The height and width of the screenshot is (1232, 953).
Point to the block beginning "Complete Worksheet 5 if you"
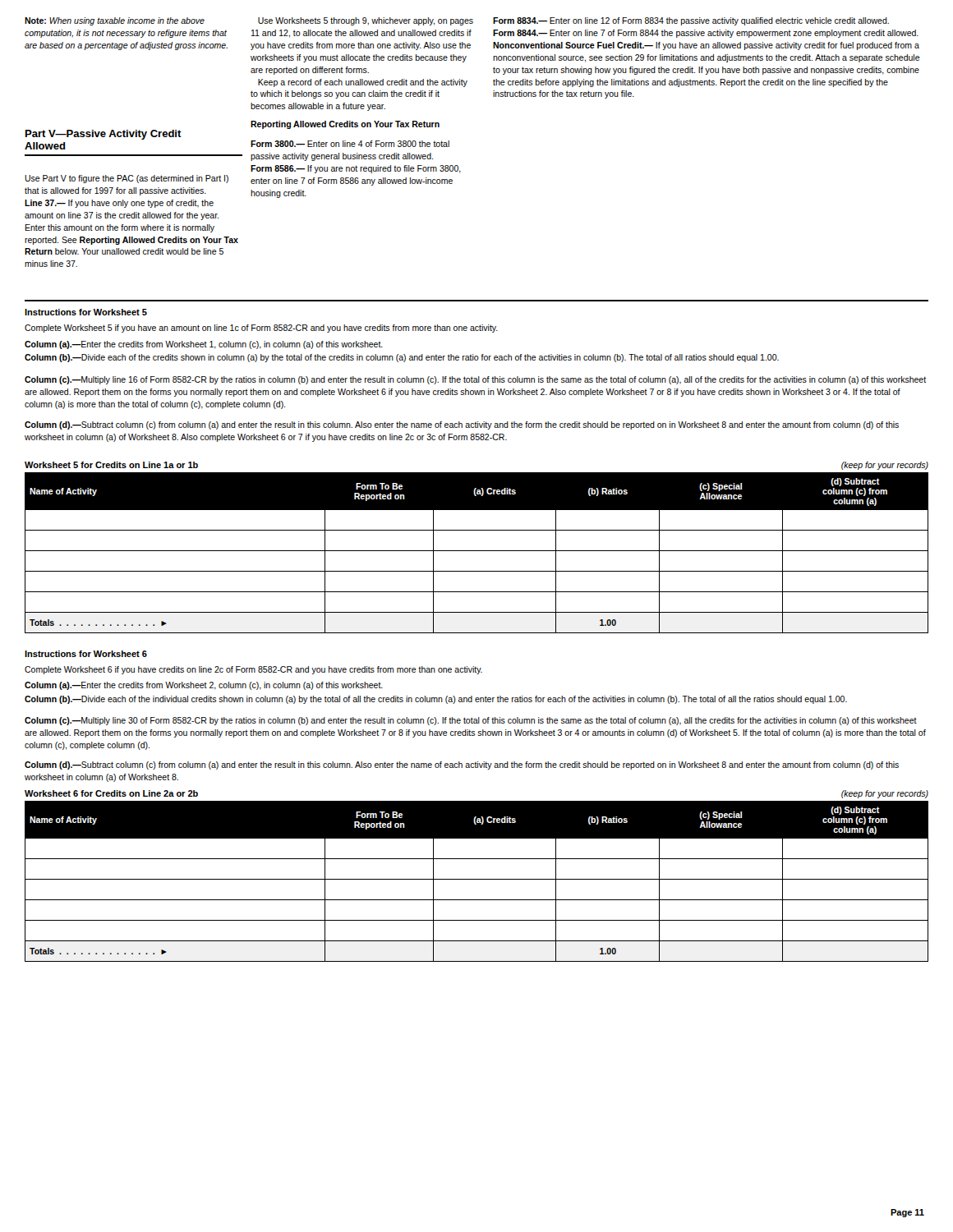261,328
